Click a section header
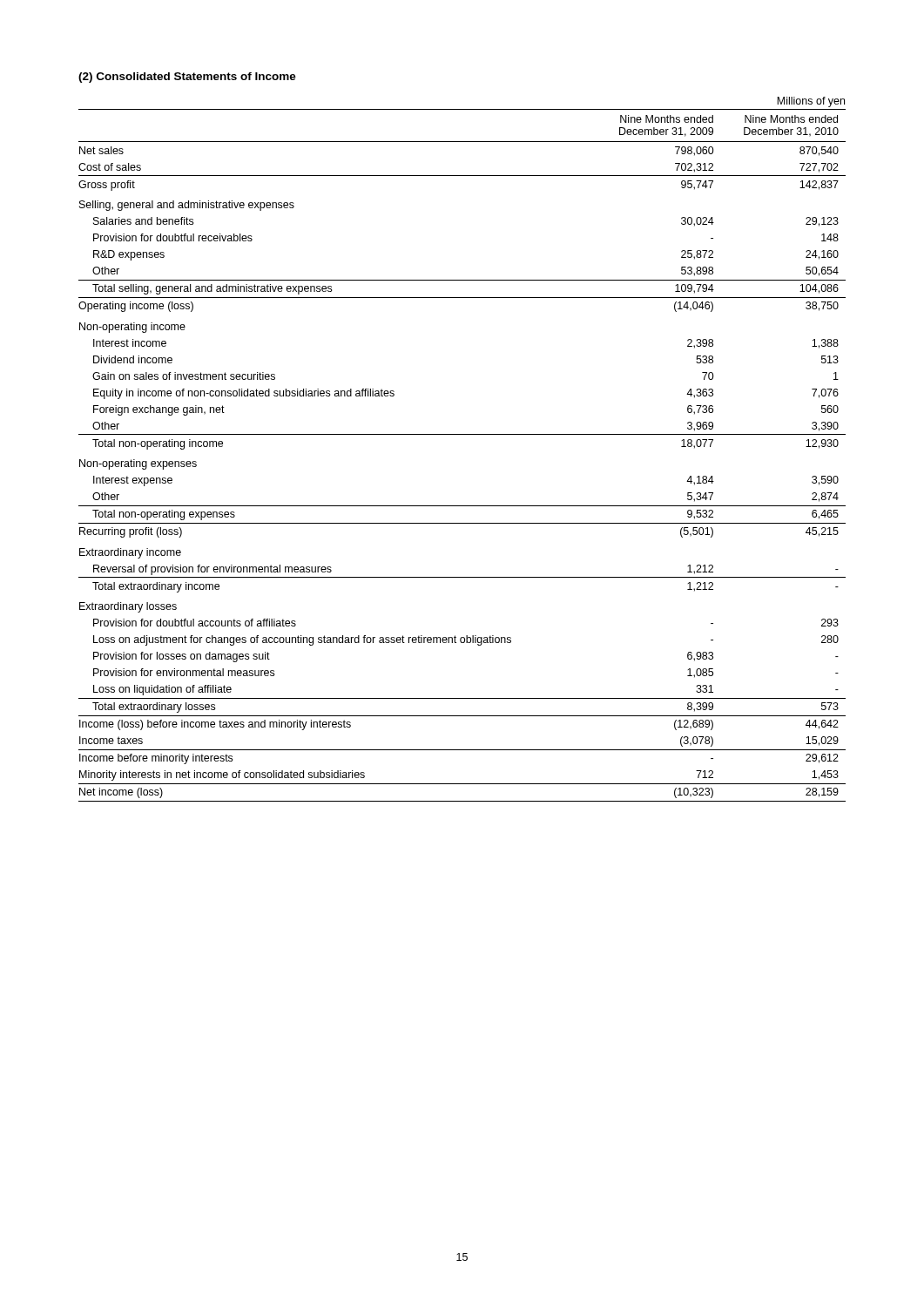 [187, 76]
